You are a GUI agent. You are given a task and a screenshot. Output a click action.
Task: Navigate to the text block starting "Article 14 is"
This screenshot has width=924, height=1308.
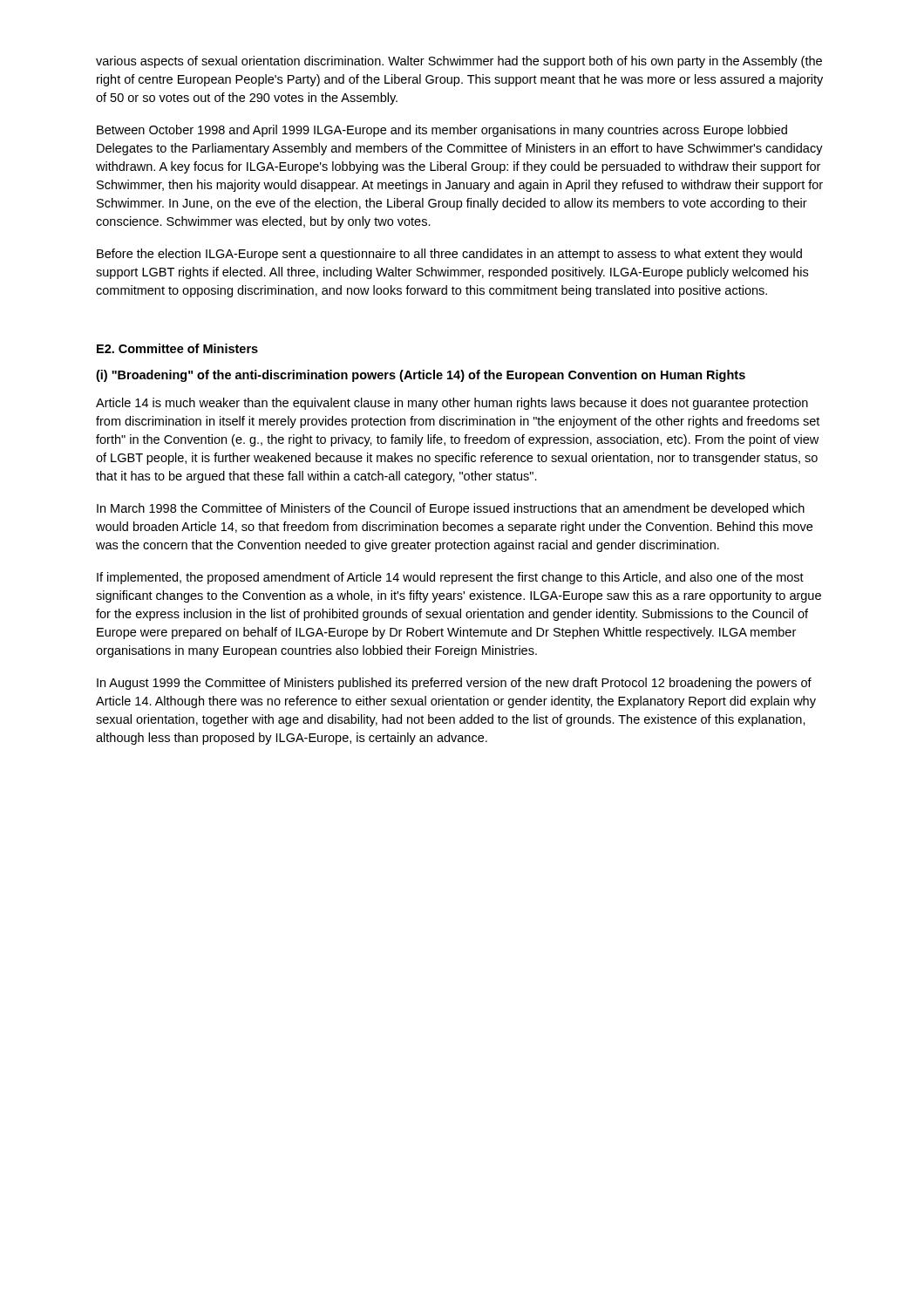[x=458, y=440]
